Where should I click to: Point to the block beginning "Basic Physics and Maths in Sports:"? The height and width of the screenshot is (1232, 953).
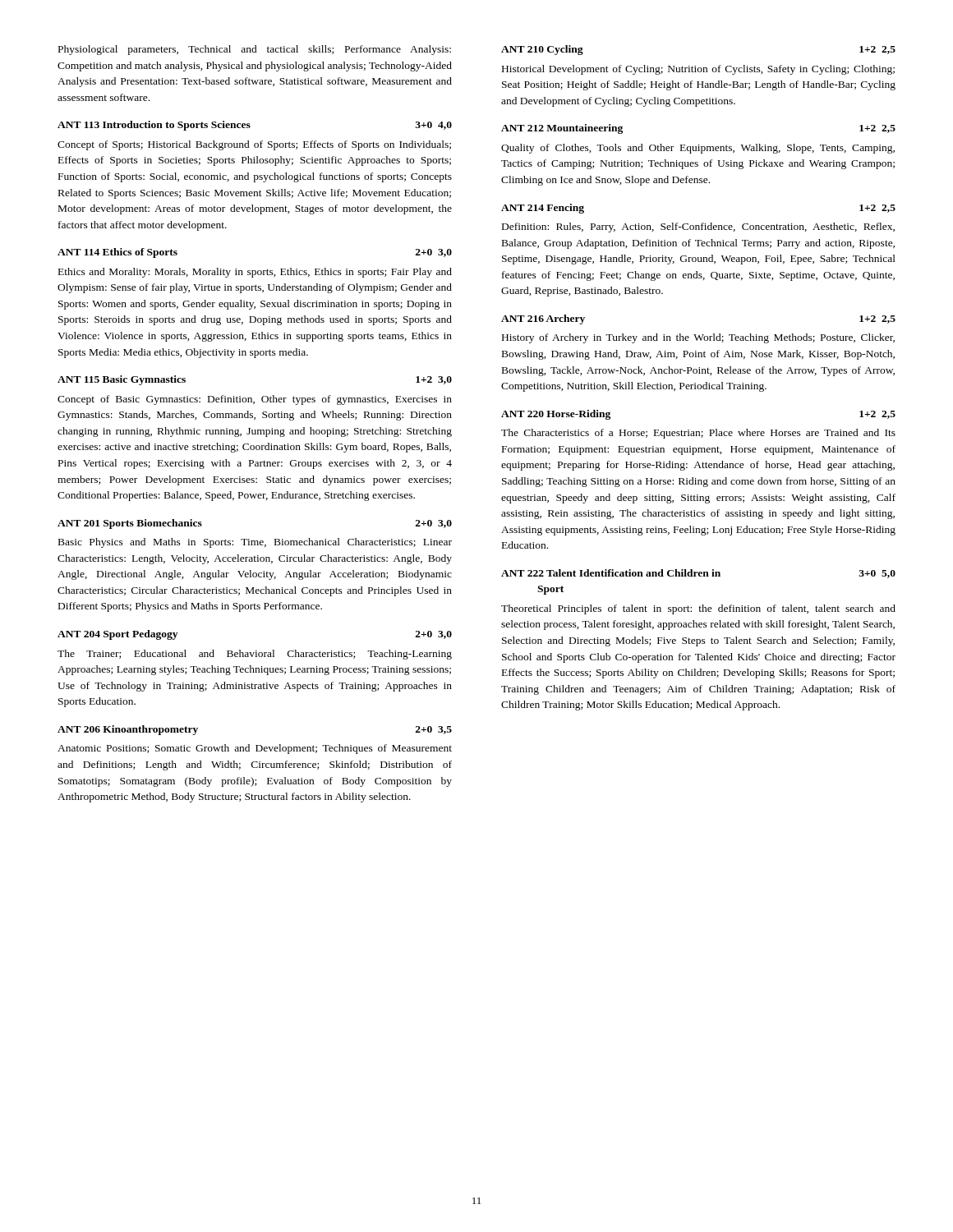(255, 574)
